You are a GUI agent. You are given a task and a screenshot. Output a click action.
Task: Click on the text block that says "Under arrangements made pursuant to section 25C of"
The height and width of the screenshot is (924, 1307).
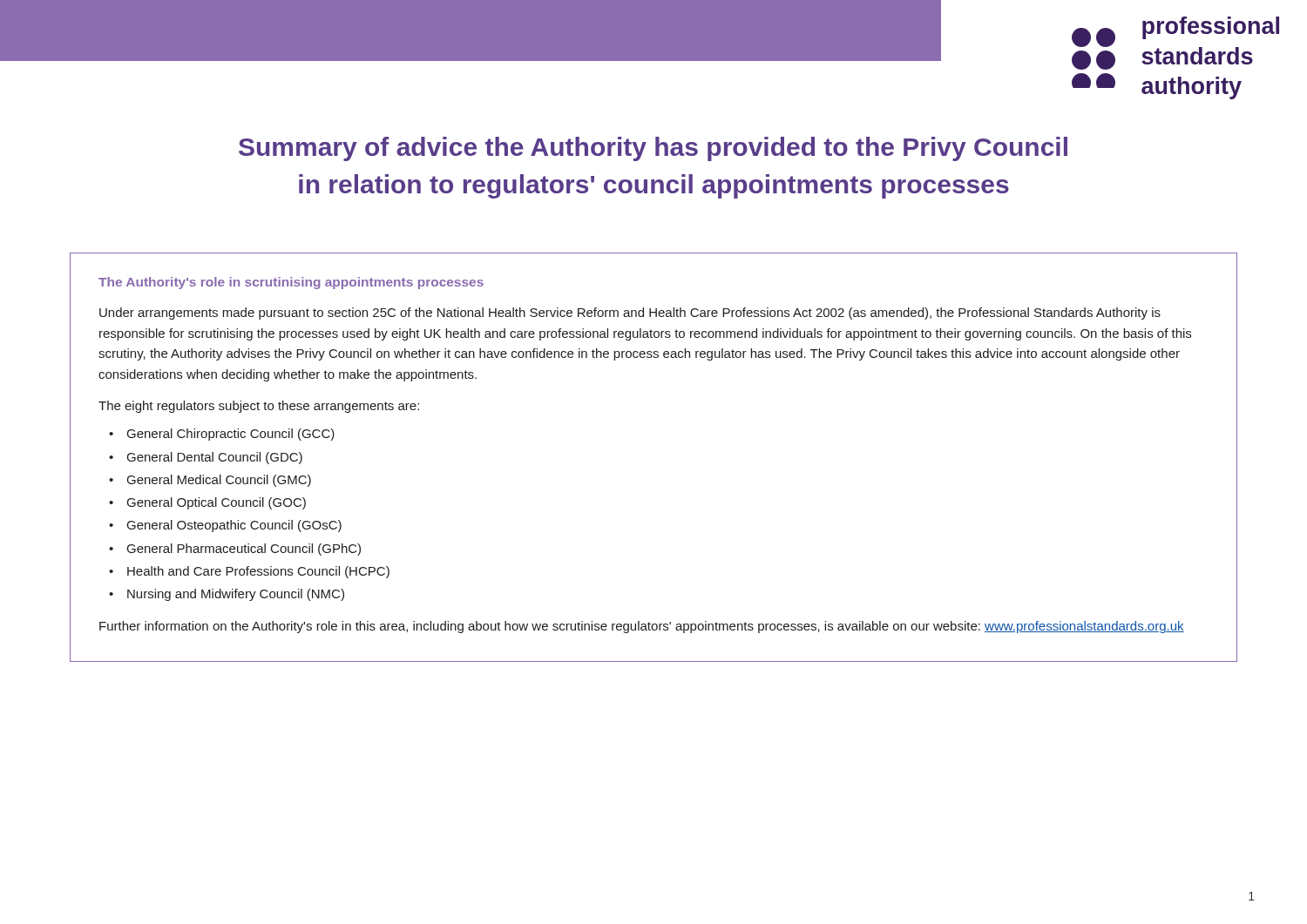(x=645, y=343)
